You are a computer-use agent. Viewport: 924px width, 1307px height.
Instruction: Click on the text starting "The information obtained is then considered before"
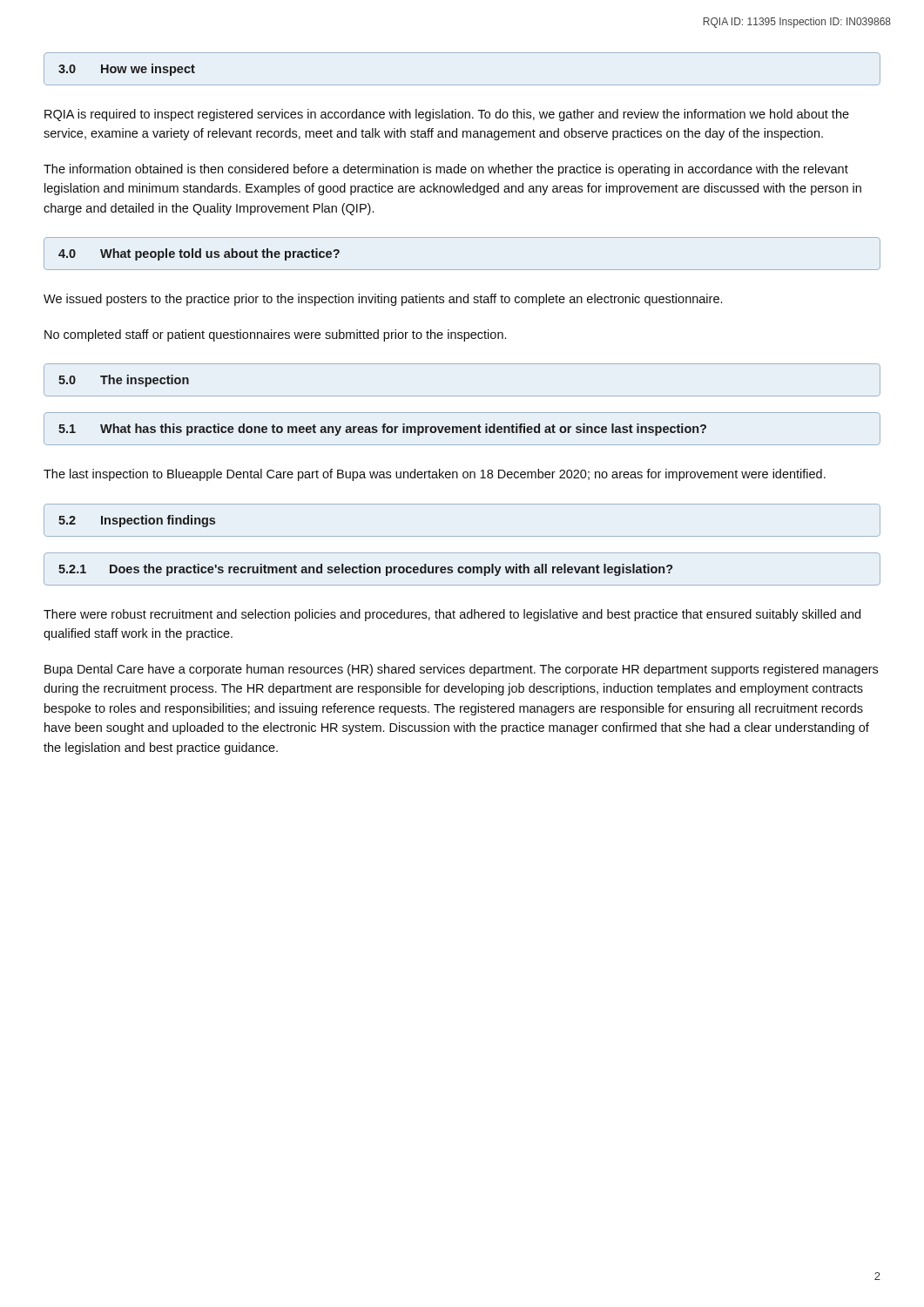click(462, 189)
